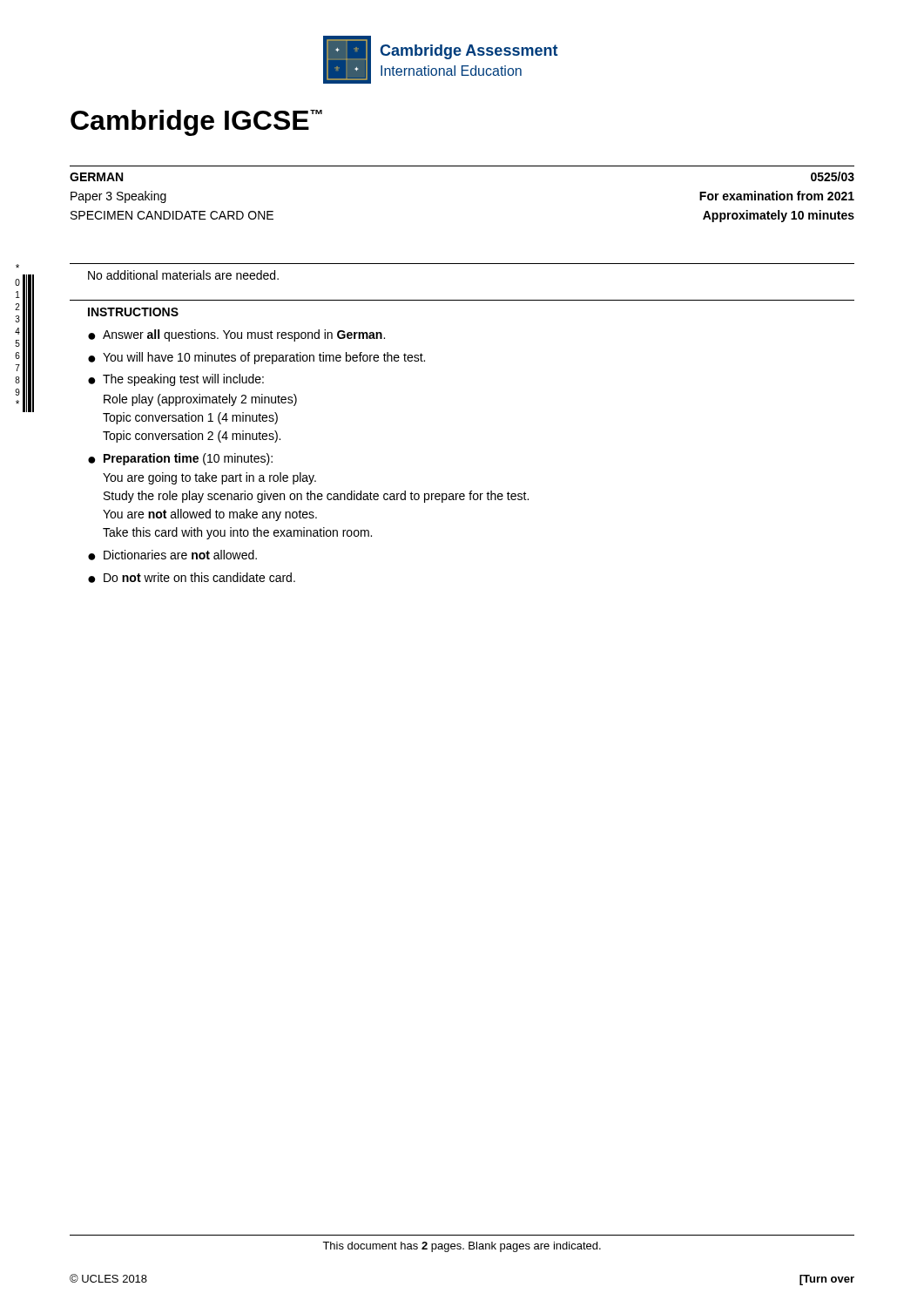Viewport: 924px width, 1307px height.
Task: Click the passage that begins "● Preparation time (10 minutes): You are"
Action: [x=462, y=496]
